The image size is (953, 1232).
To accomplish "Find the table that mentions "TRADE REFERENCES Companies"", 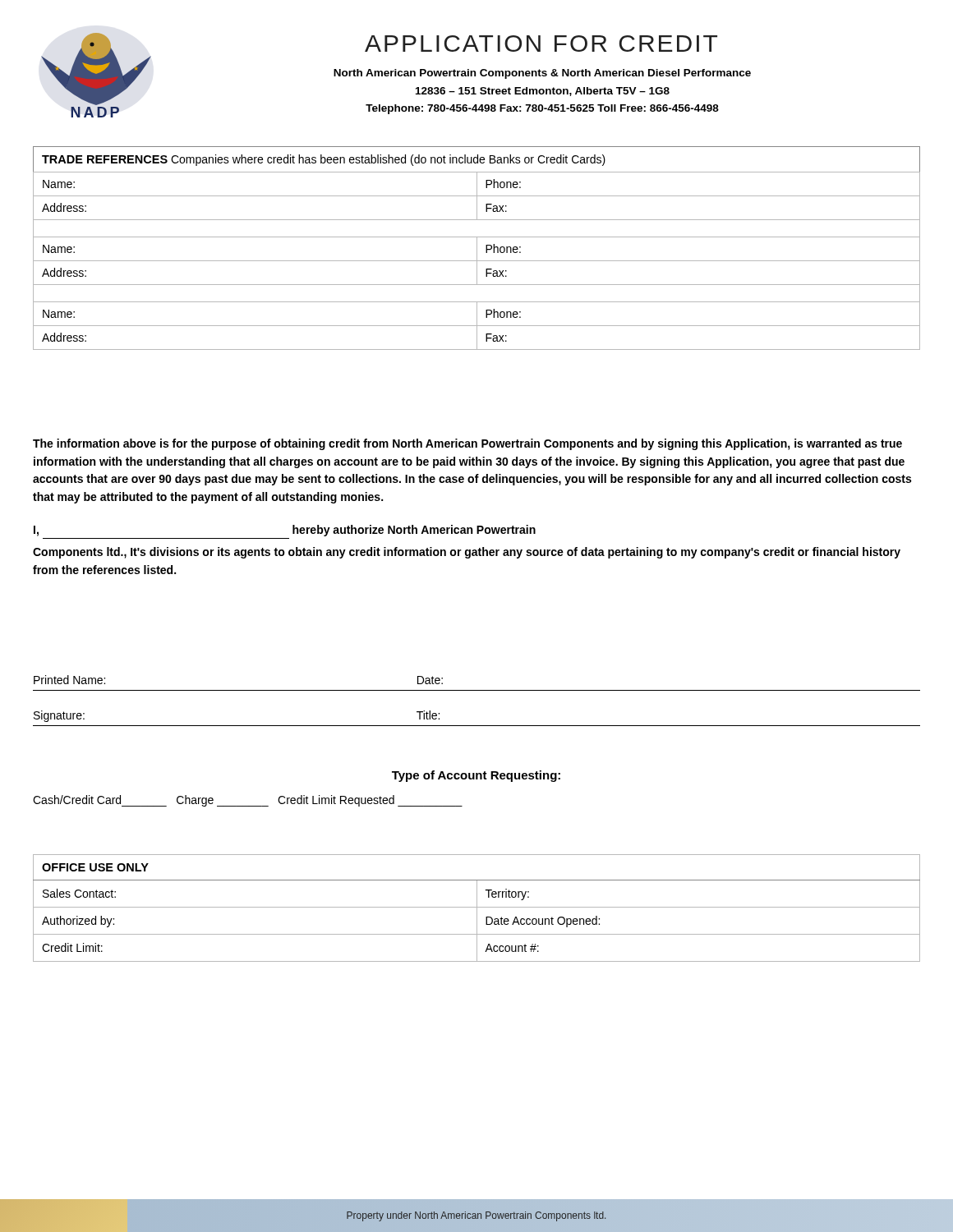I will (476, 248).
